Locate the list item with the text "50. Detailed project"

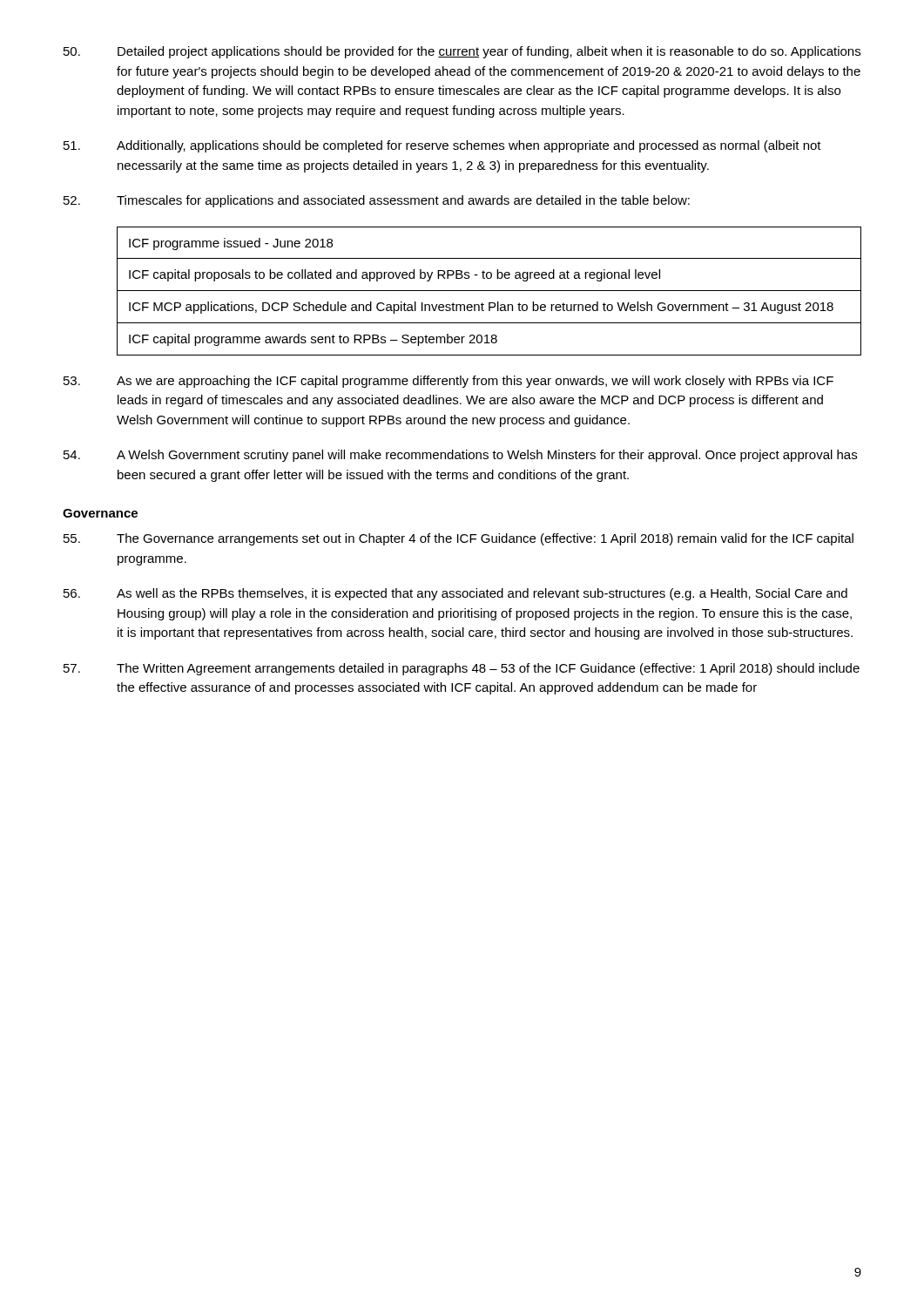(462, 81)
